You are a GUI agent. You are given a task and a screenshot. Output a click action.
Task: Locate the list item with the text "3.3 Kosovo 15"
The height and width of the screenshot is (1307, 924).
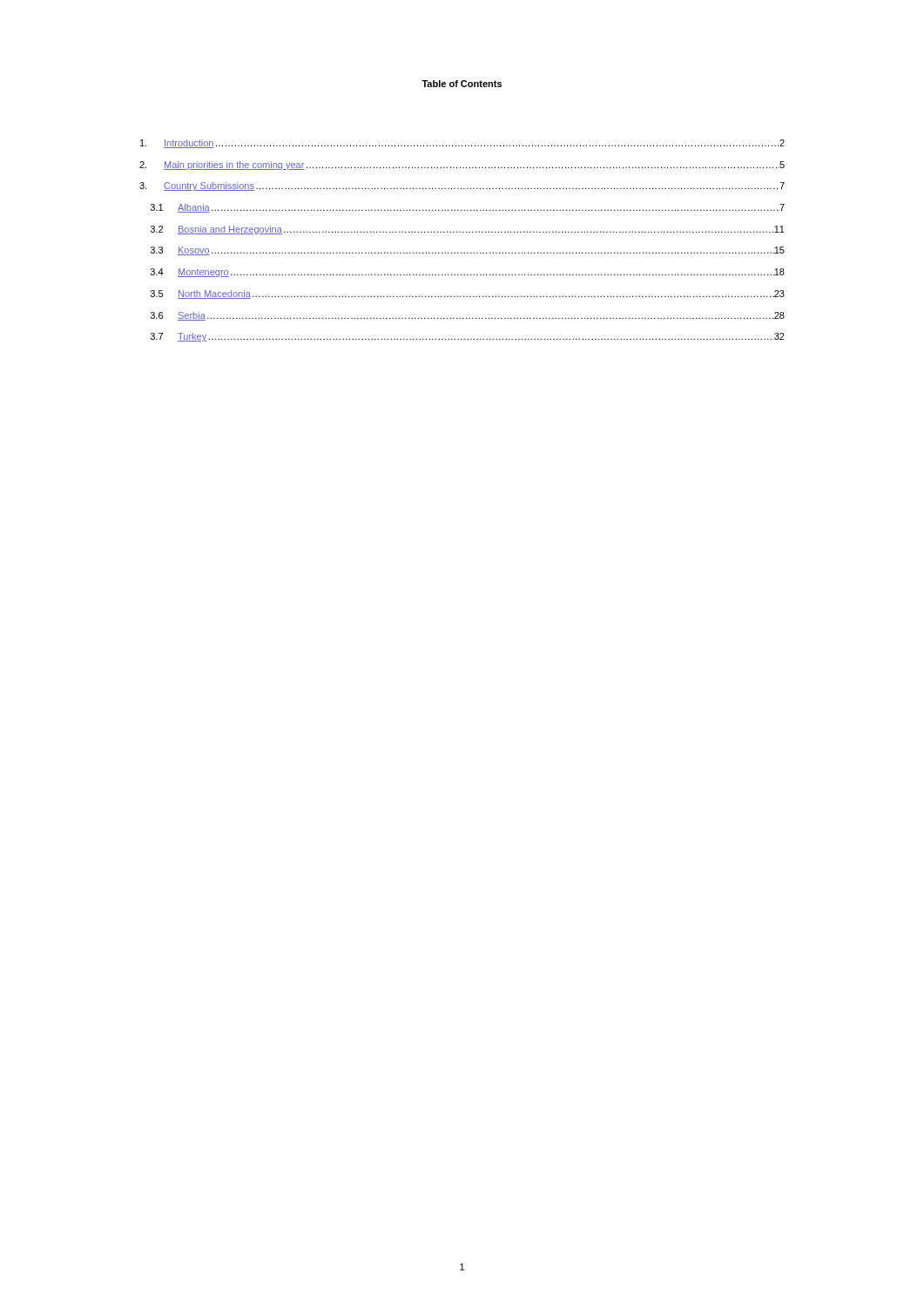(462, 251)
